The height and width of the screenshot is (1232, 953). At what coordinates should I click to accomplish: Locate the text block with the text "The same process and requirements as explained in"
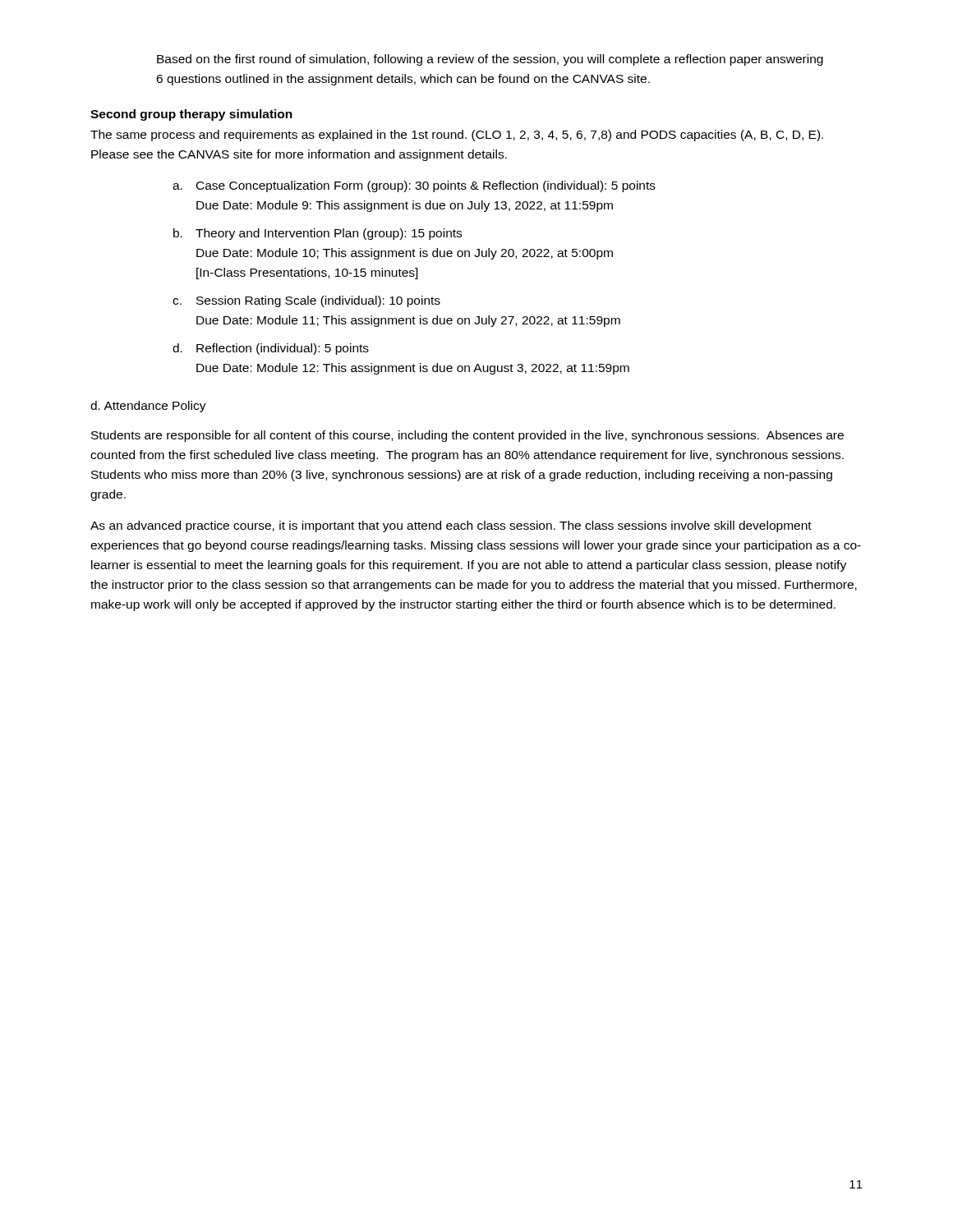(457, 144)
